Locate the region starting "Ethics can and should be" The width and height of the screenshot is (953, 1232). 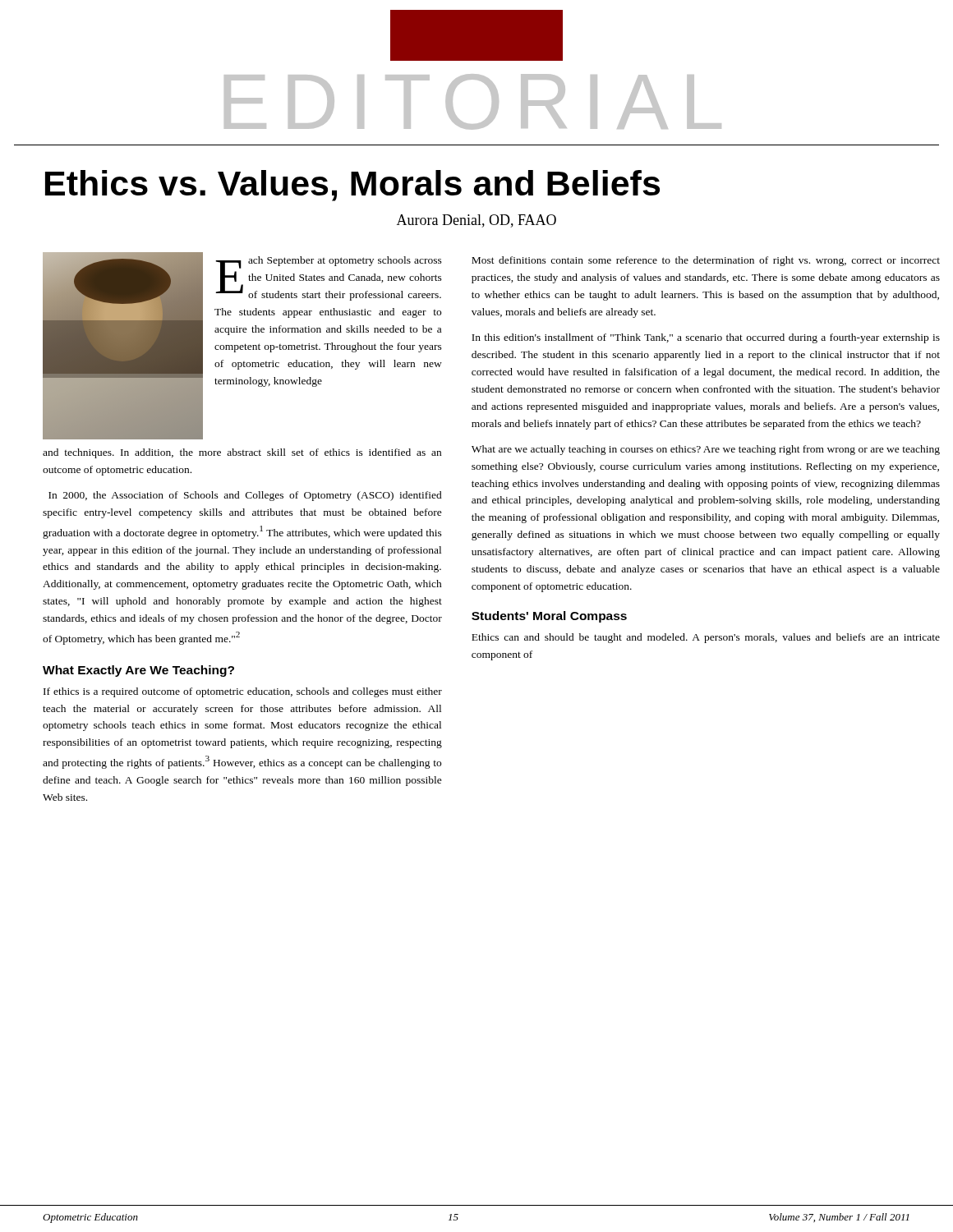pos(706,646)
